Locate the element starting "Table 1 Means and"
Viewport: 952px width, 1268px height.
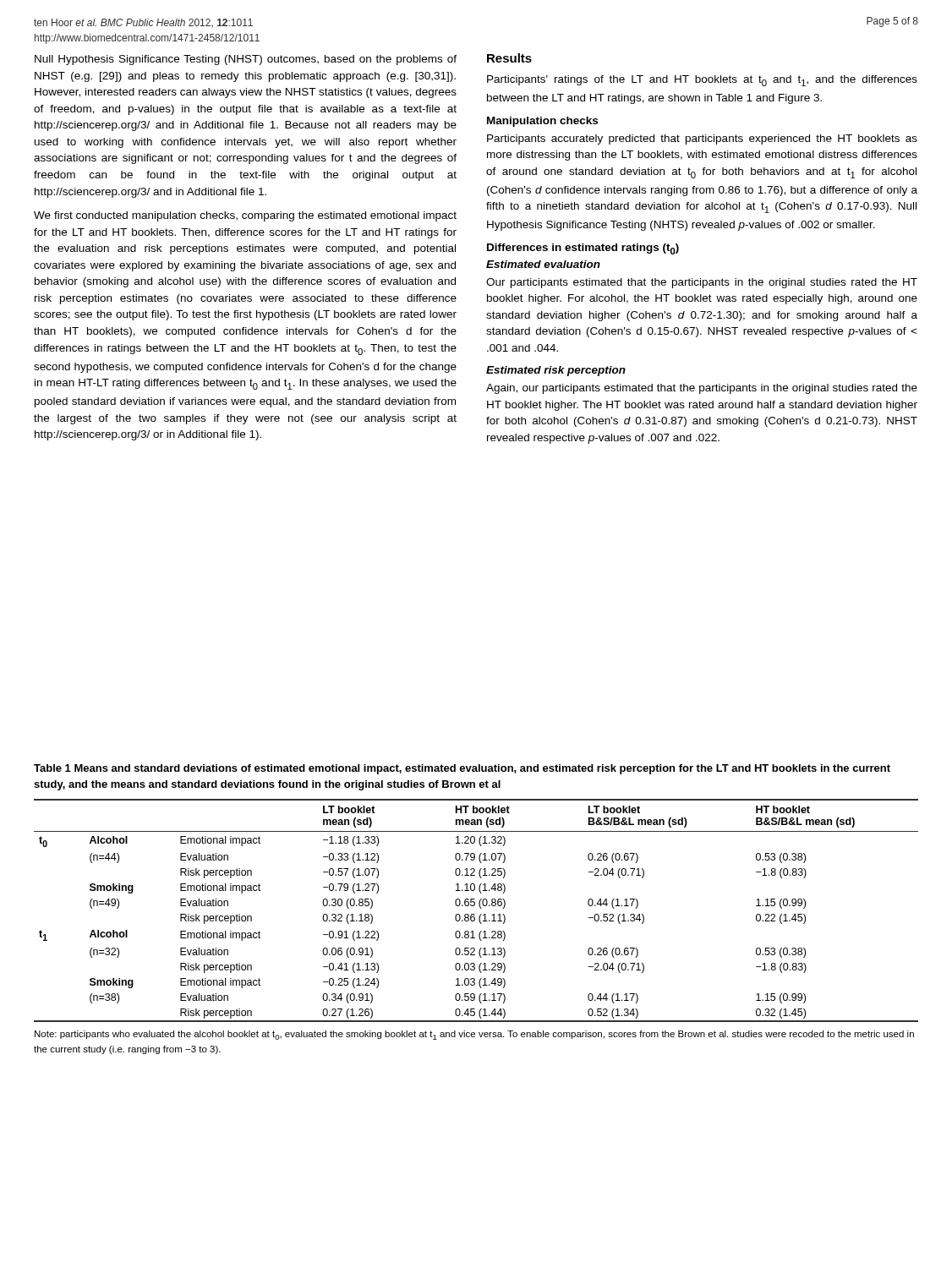point(462,776)
